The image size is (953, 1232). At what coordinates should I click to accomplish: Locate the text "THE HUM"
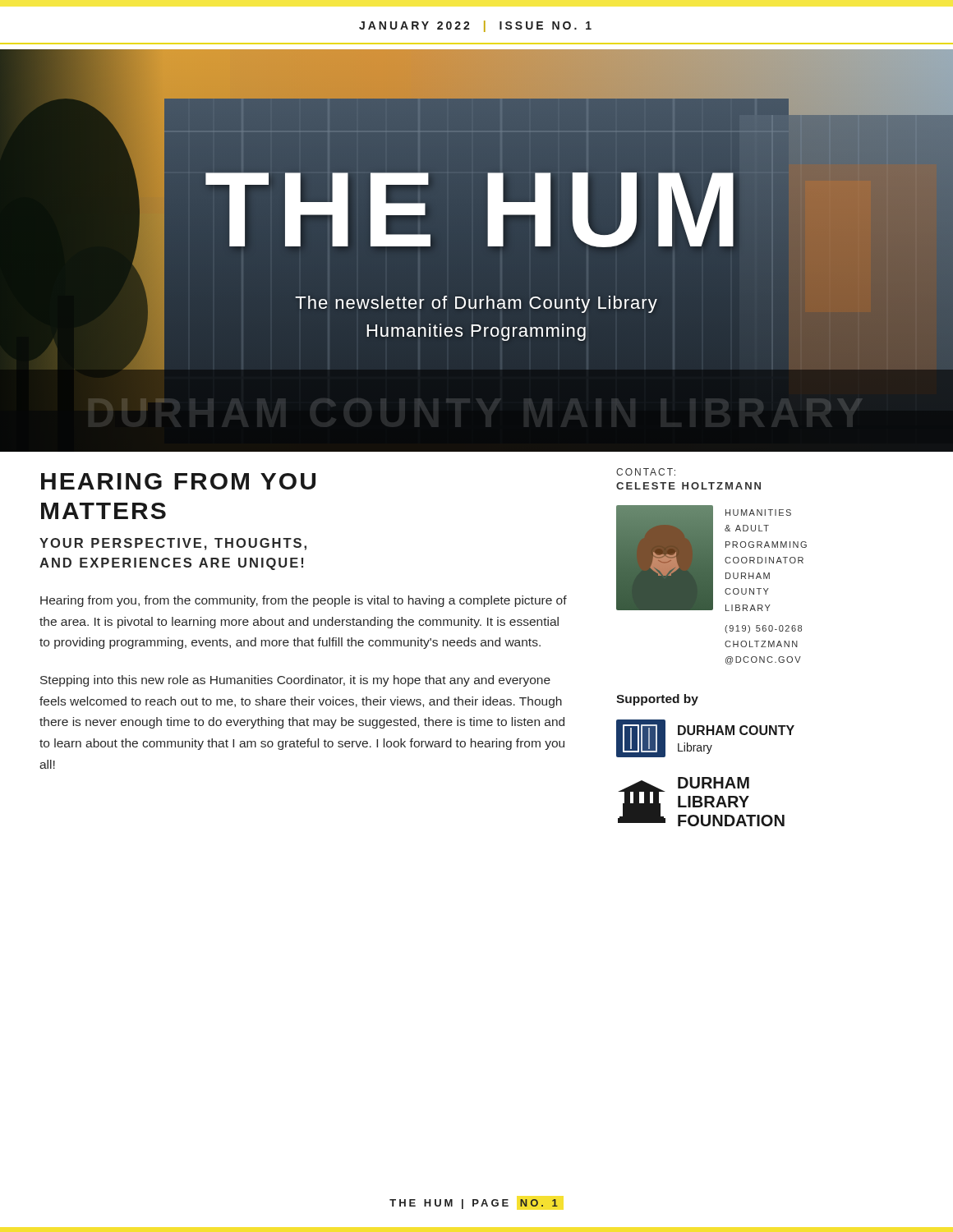pos(476,209)
